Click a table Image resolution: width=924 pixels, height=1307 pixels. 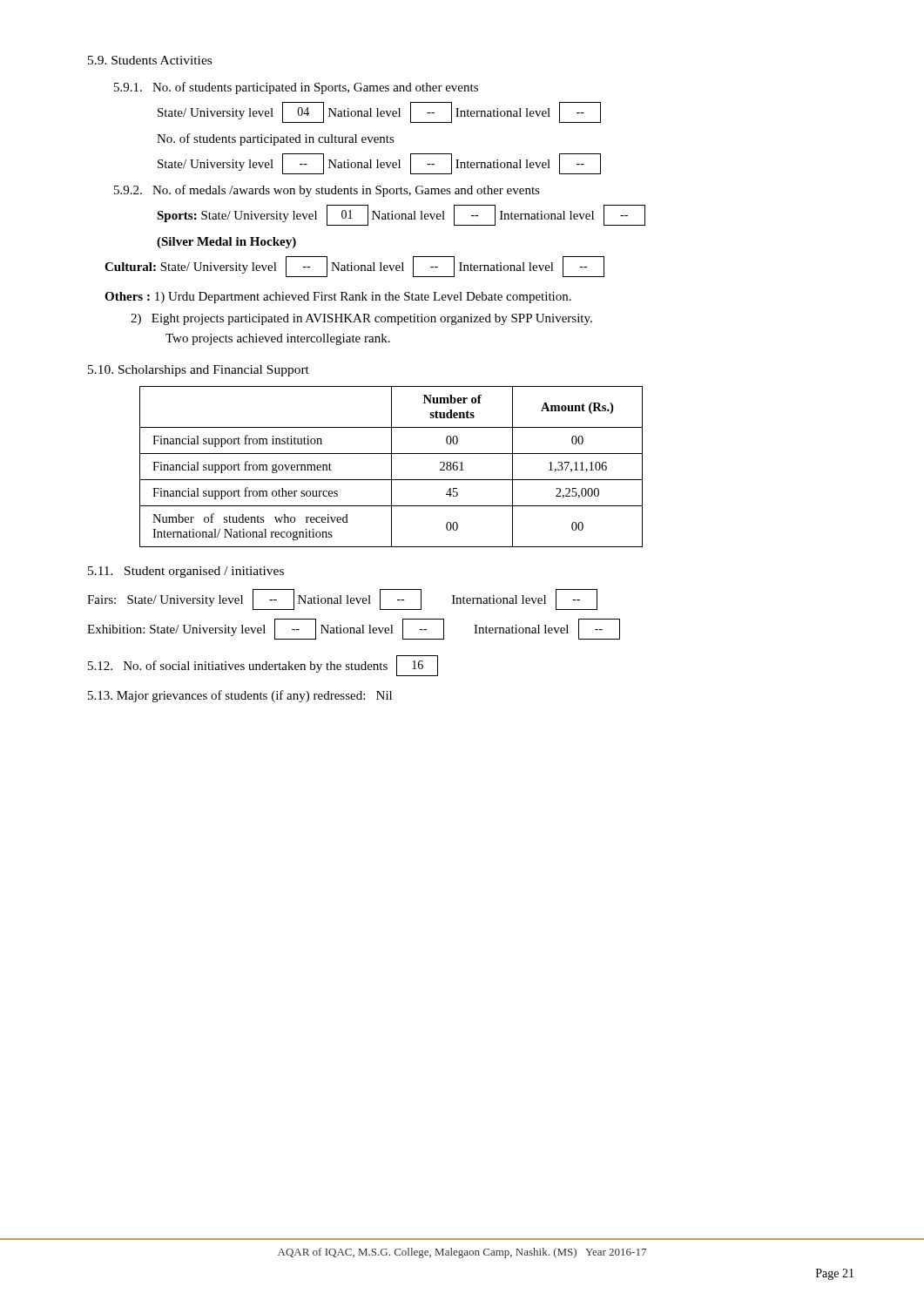click(x=471, y=467)
